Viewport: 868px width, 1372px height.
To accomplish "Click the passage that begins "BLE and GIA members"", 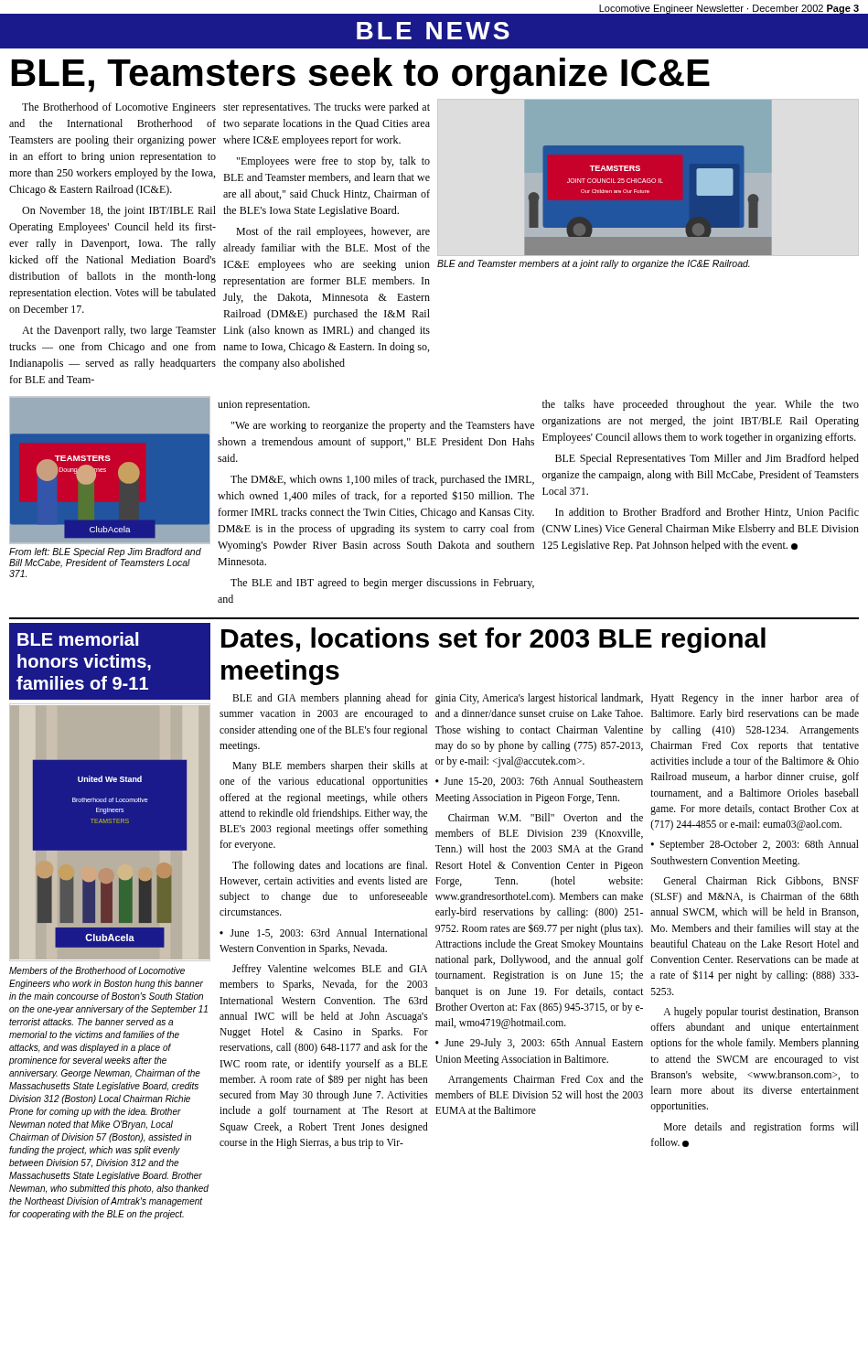I will (x=539, y=923).
